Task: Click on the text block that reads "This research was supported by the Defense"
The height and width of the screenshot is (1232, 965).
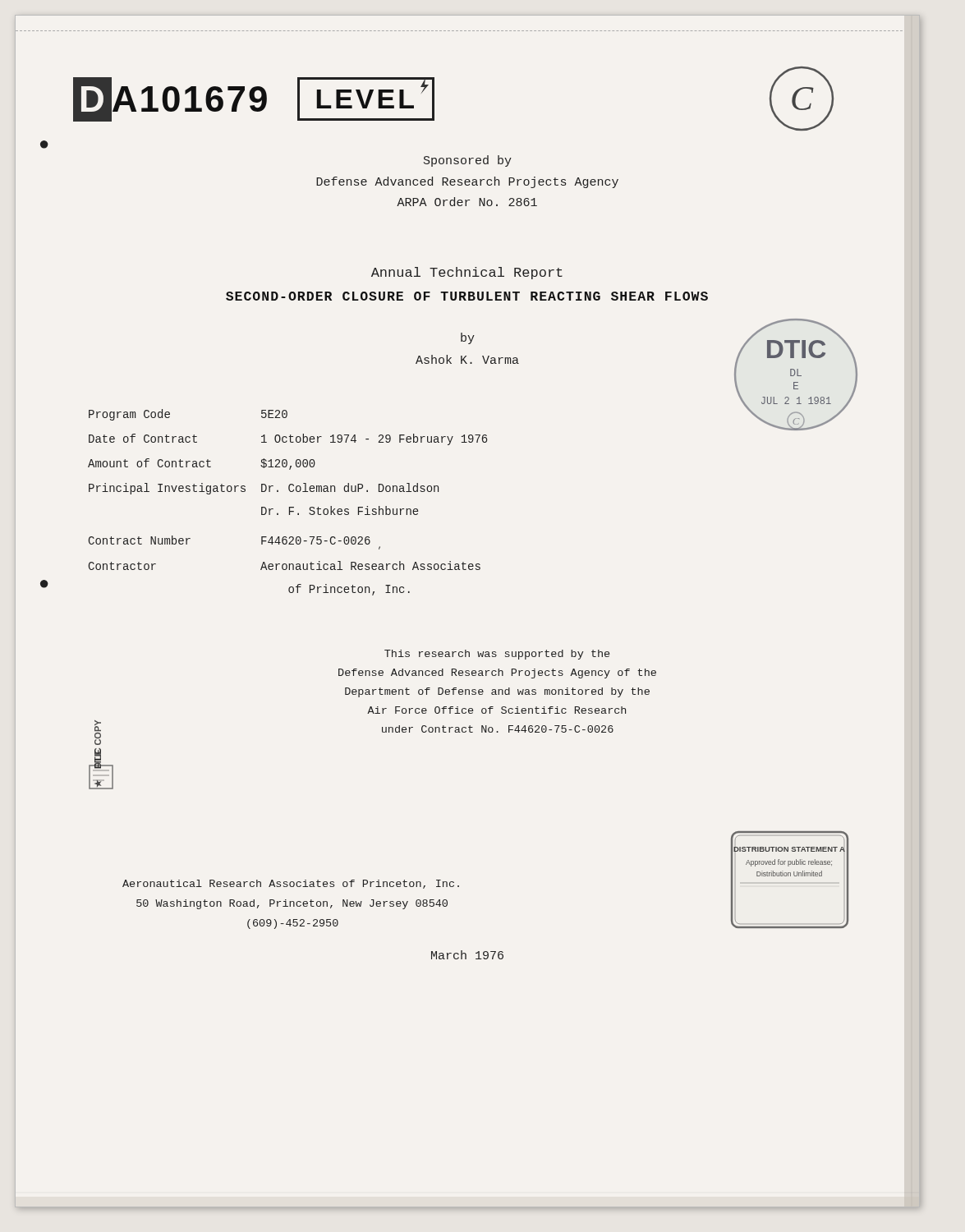Action: (497, 692)
